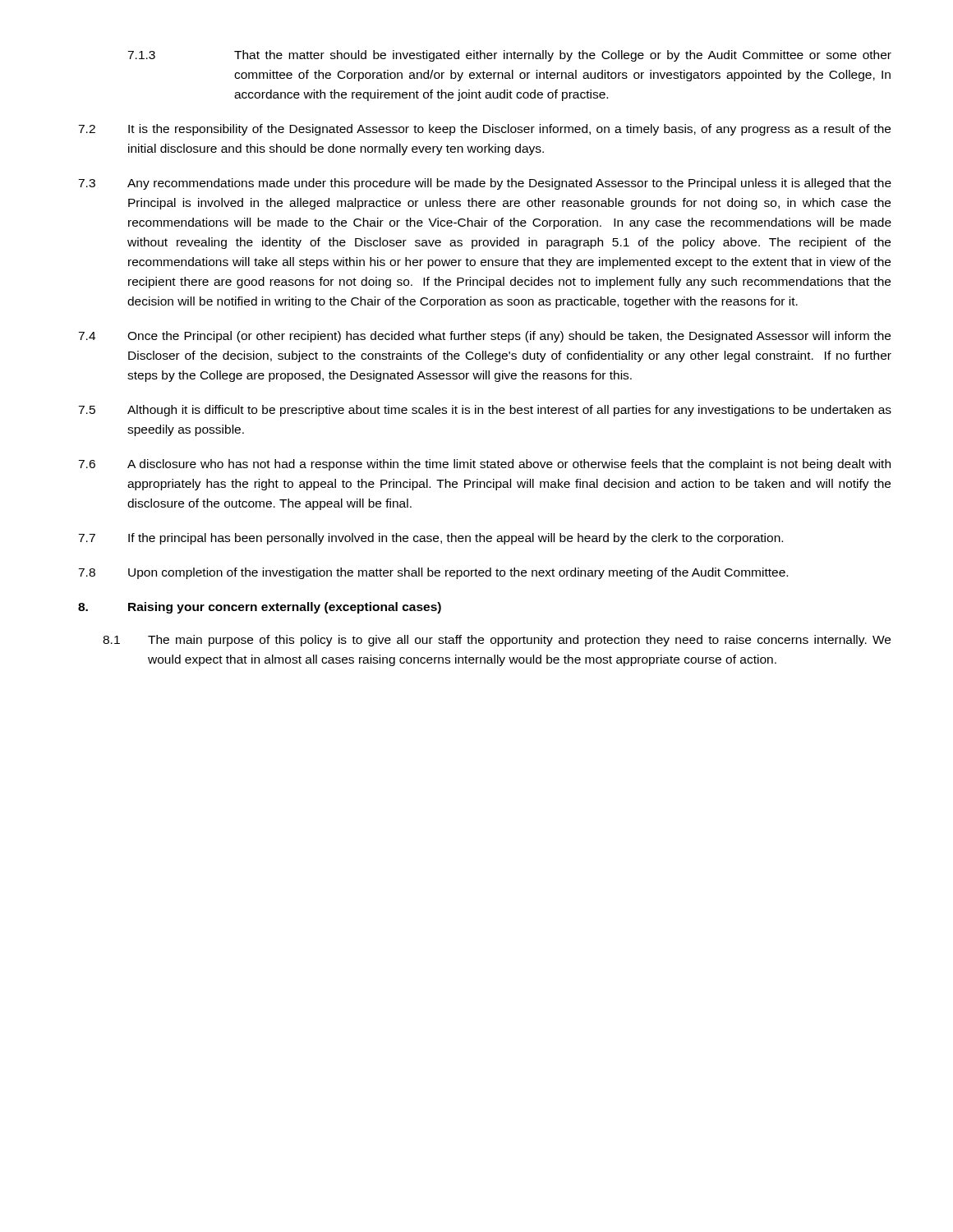Select the list item that says "7.8 Upon completion of the investigation the"
Viewport: 953px width, 1232px height.
(485, 573)
